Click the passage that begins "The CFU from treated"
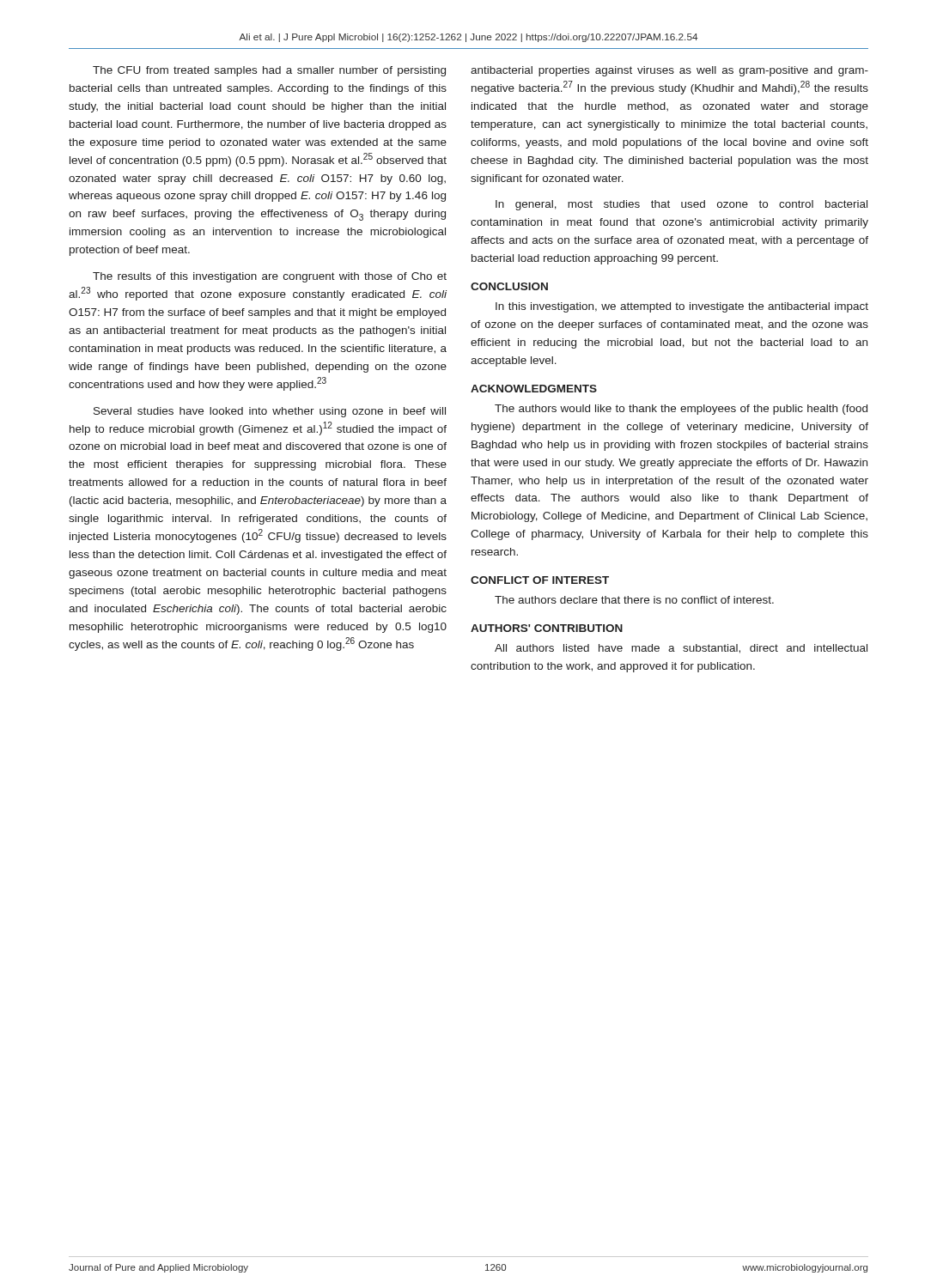The image size is (937, 1288). point(258,358)
